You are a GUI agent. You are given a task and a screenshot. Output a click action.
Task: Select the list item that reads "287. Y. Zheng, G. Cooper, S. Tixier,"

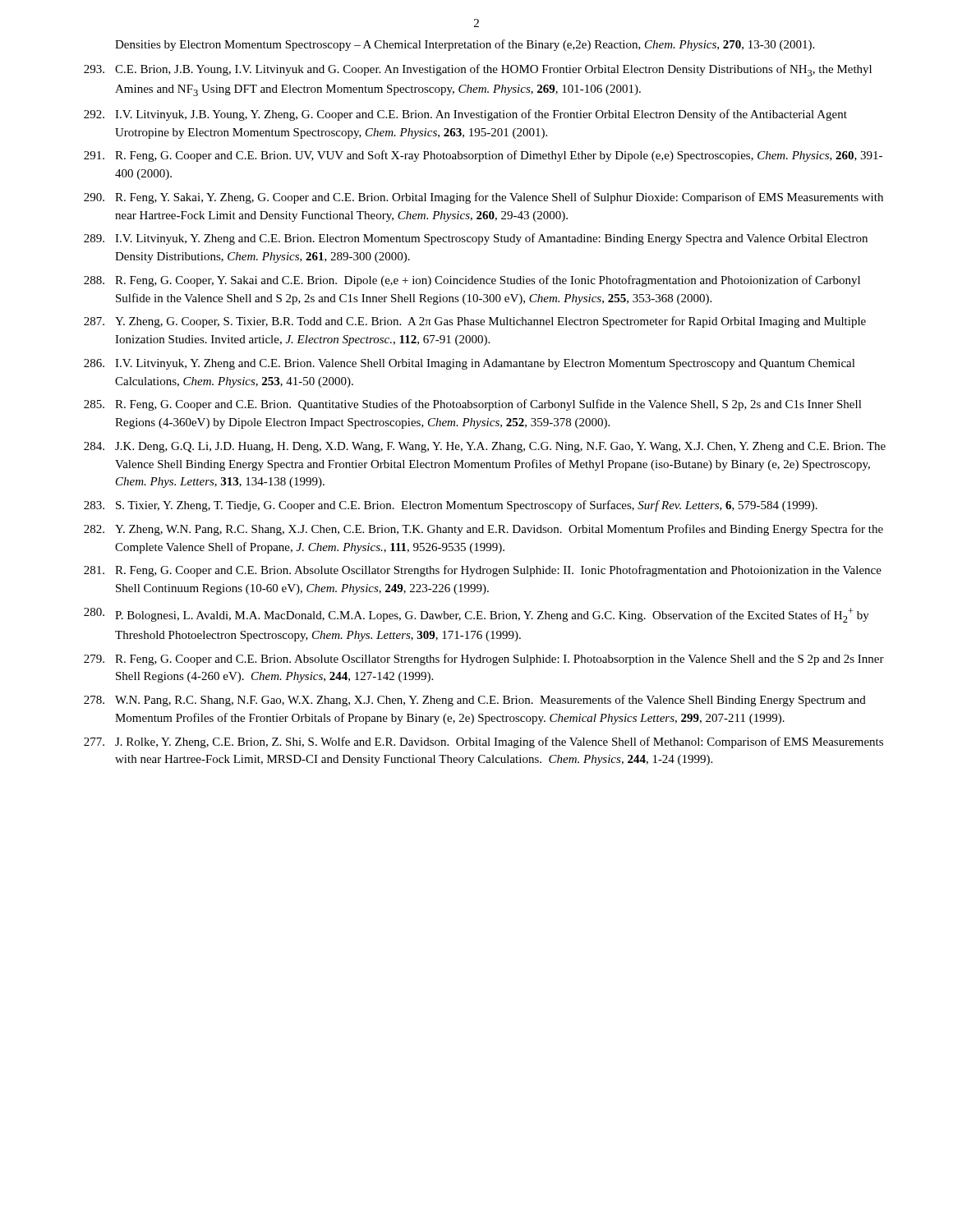pos(476,331)
